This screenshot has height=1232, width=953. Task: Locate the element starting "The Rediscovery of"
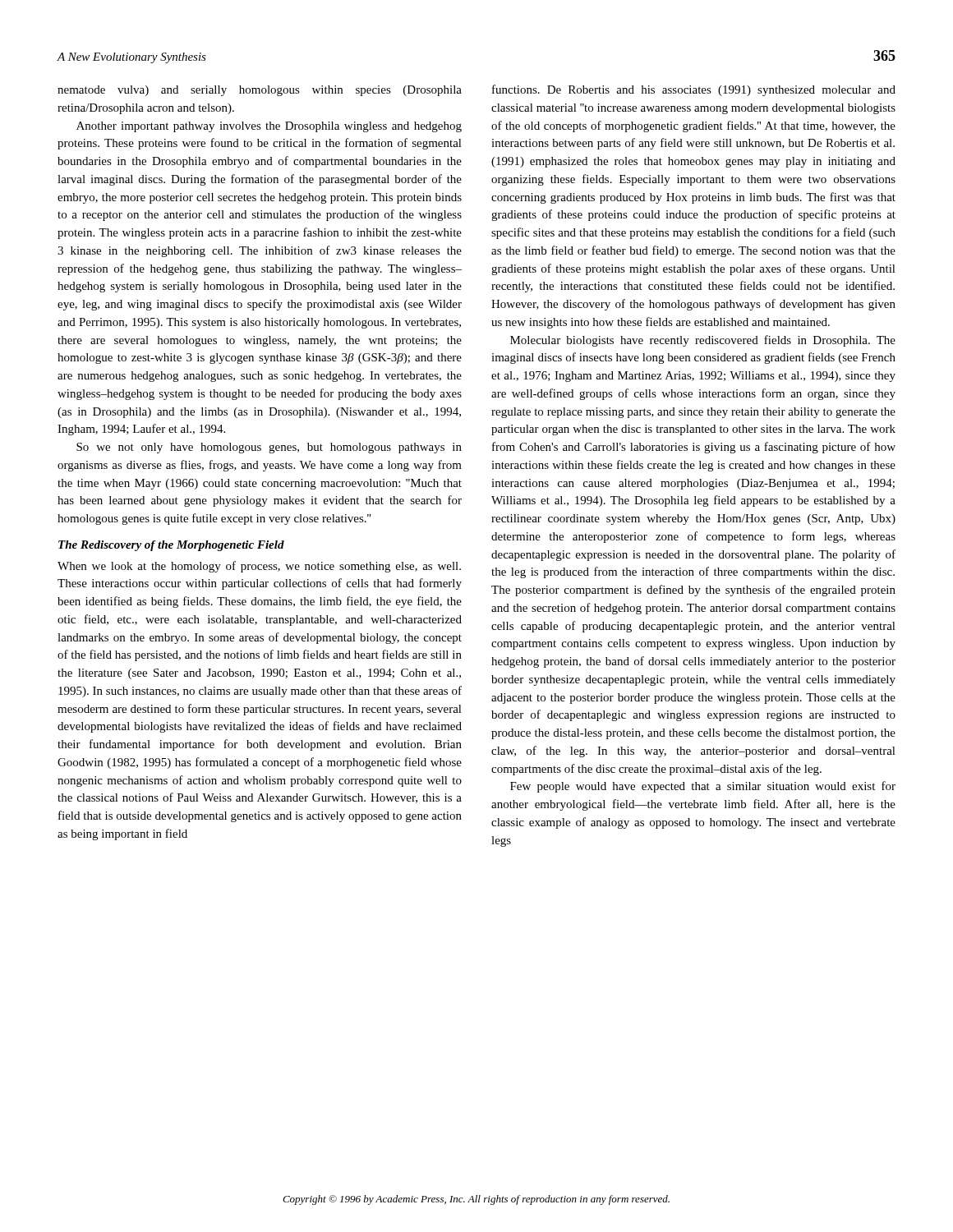pyautogui.click(x=171, y=544)
